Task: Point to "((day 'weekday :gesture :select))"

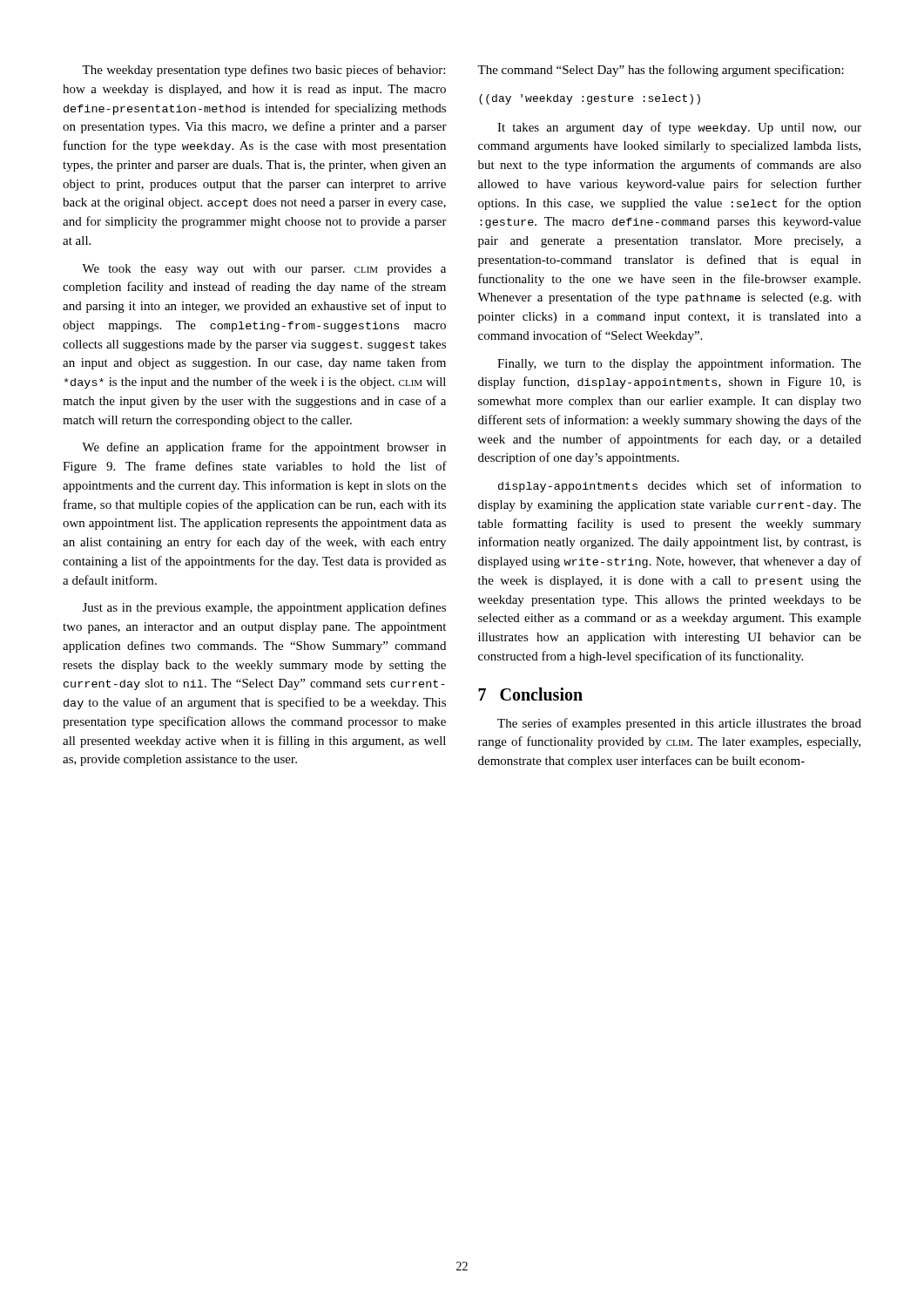Action: tap(590, 99)
